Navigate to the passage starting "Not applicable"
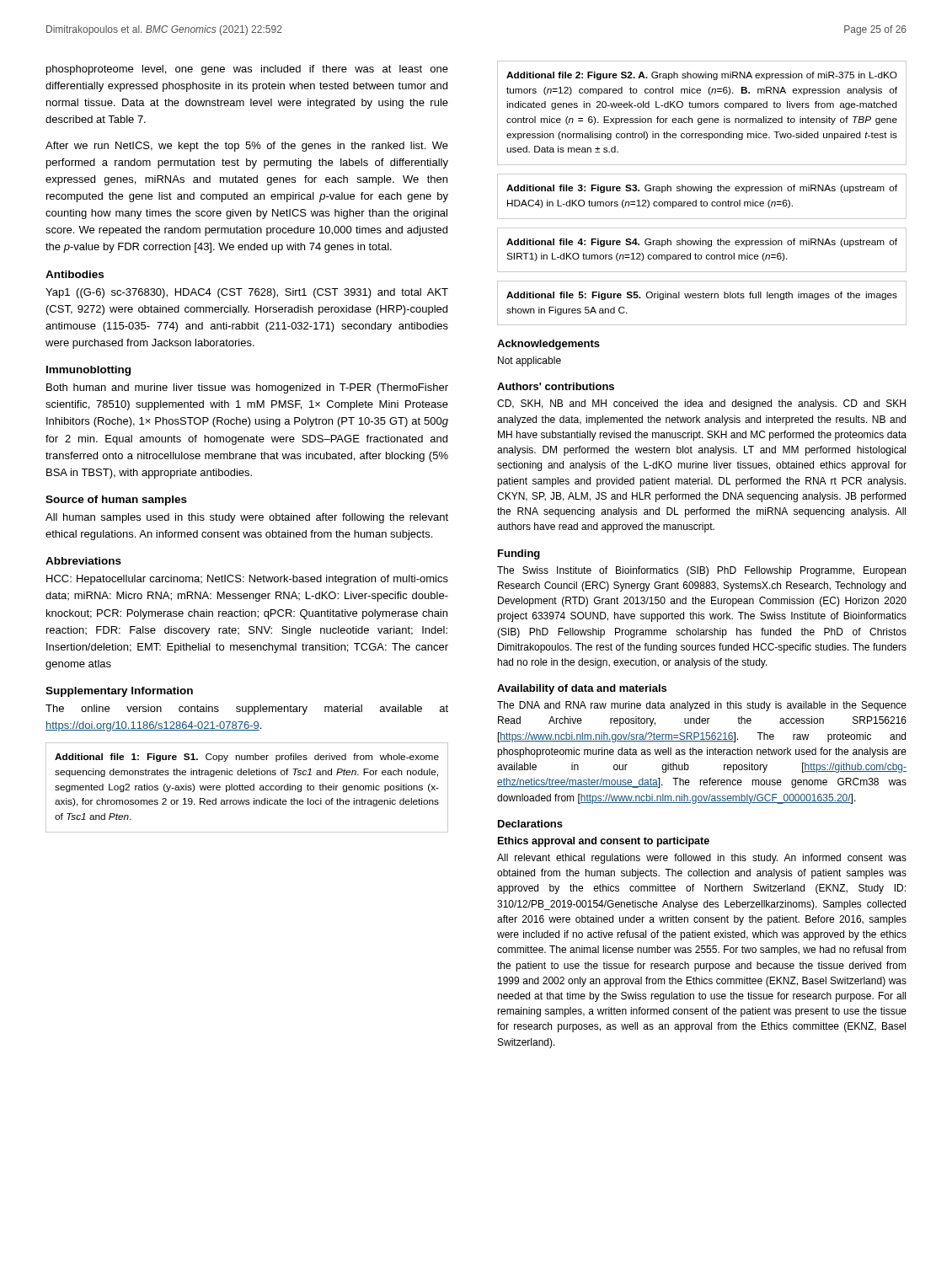This screenshot has width=952, height=1264. pos(529,361)
